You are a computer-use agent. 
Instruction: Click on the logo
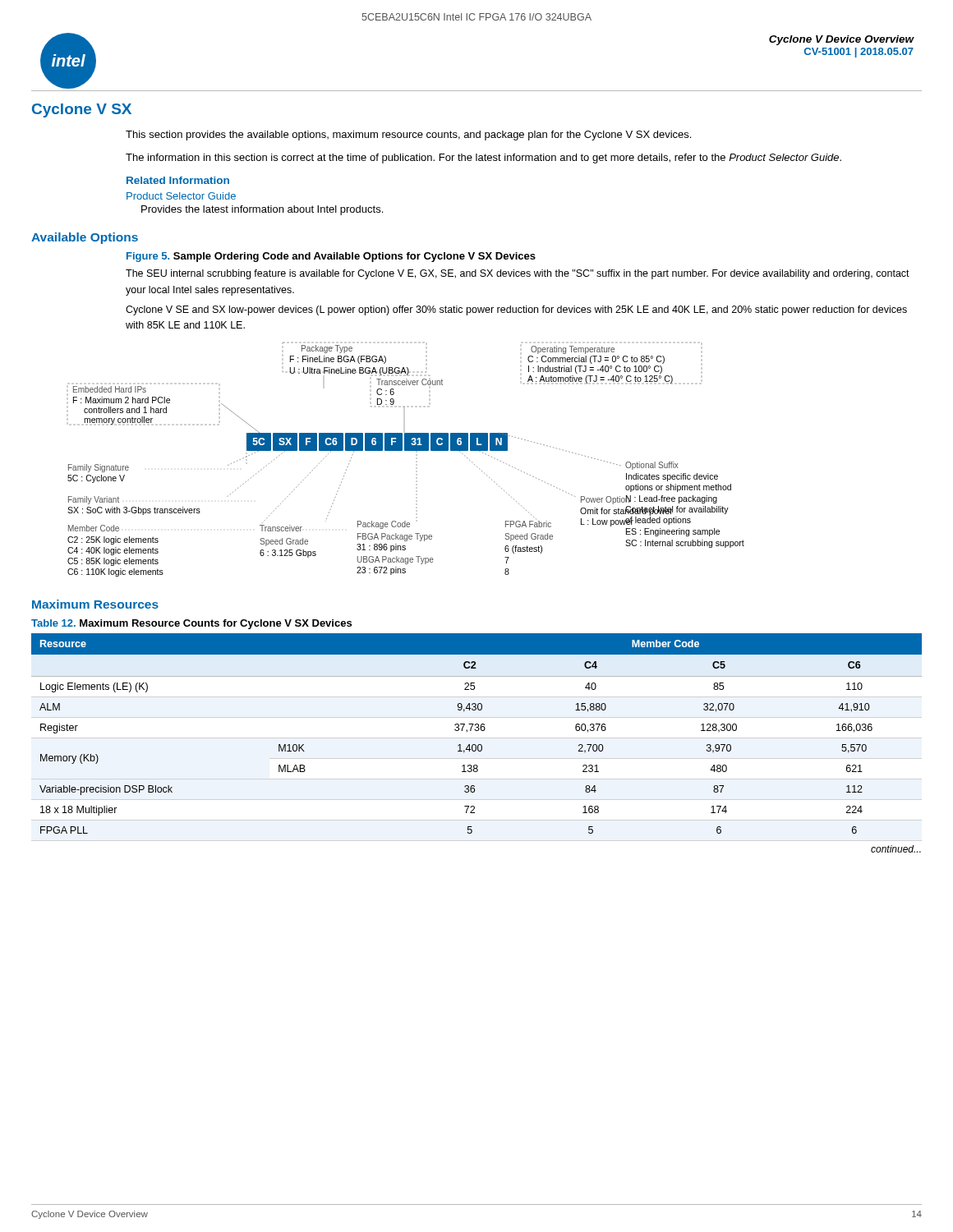68,61
